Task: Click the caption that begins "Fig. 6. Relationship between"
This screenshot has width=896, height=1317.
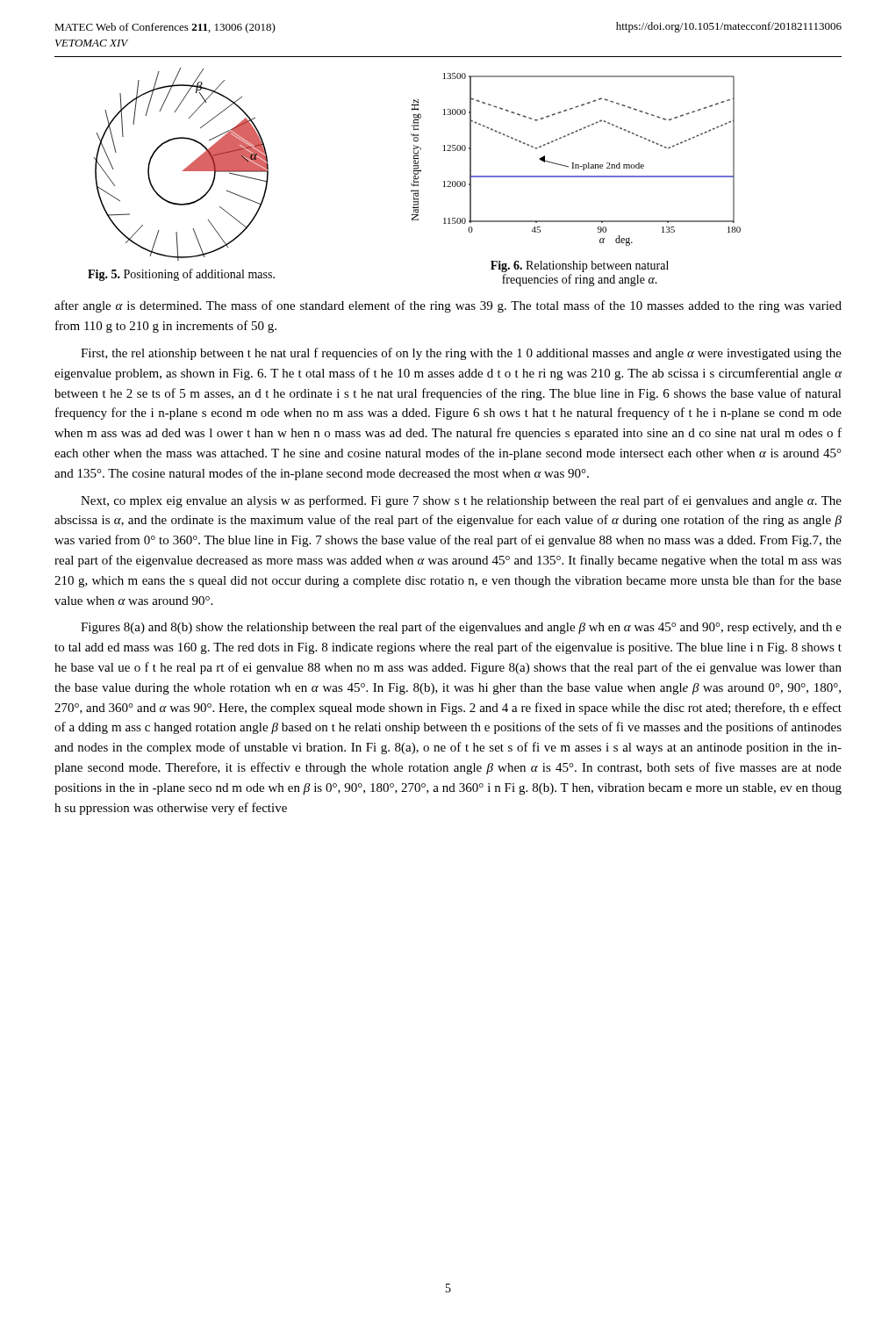Action: (x=580, y=273)
